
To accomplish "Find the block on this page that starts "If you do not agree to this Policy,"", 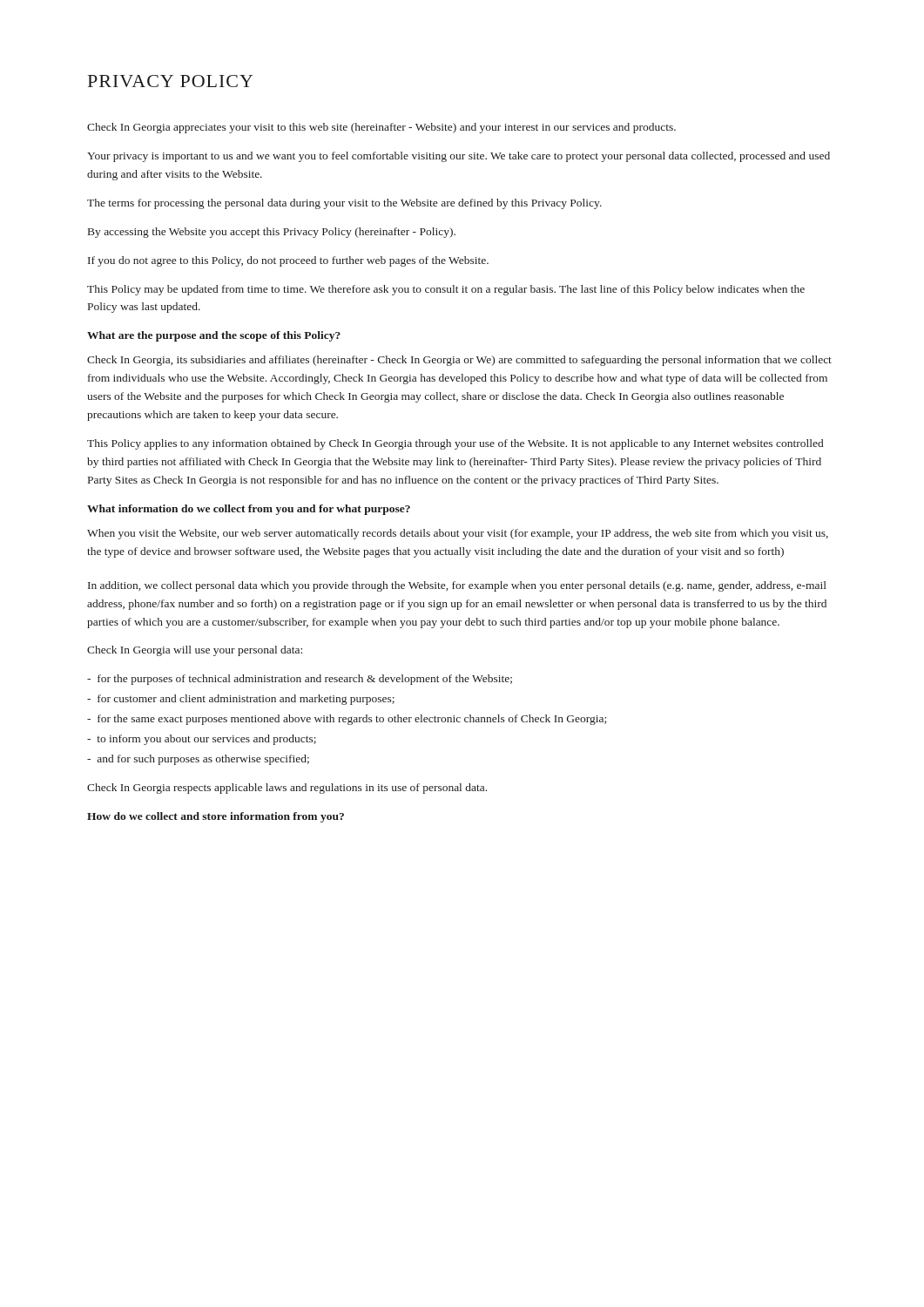I will pyautogui.click(x=288, y=260).
